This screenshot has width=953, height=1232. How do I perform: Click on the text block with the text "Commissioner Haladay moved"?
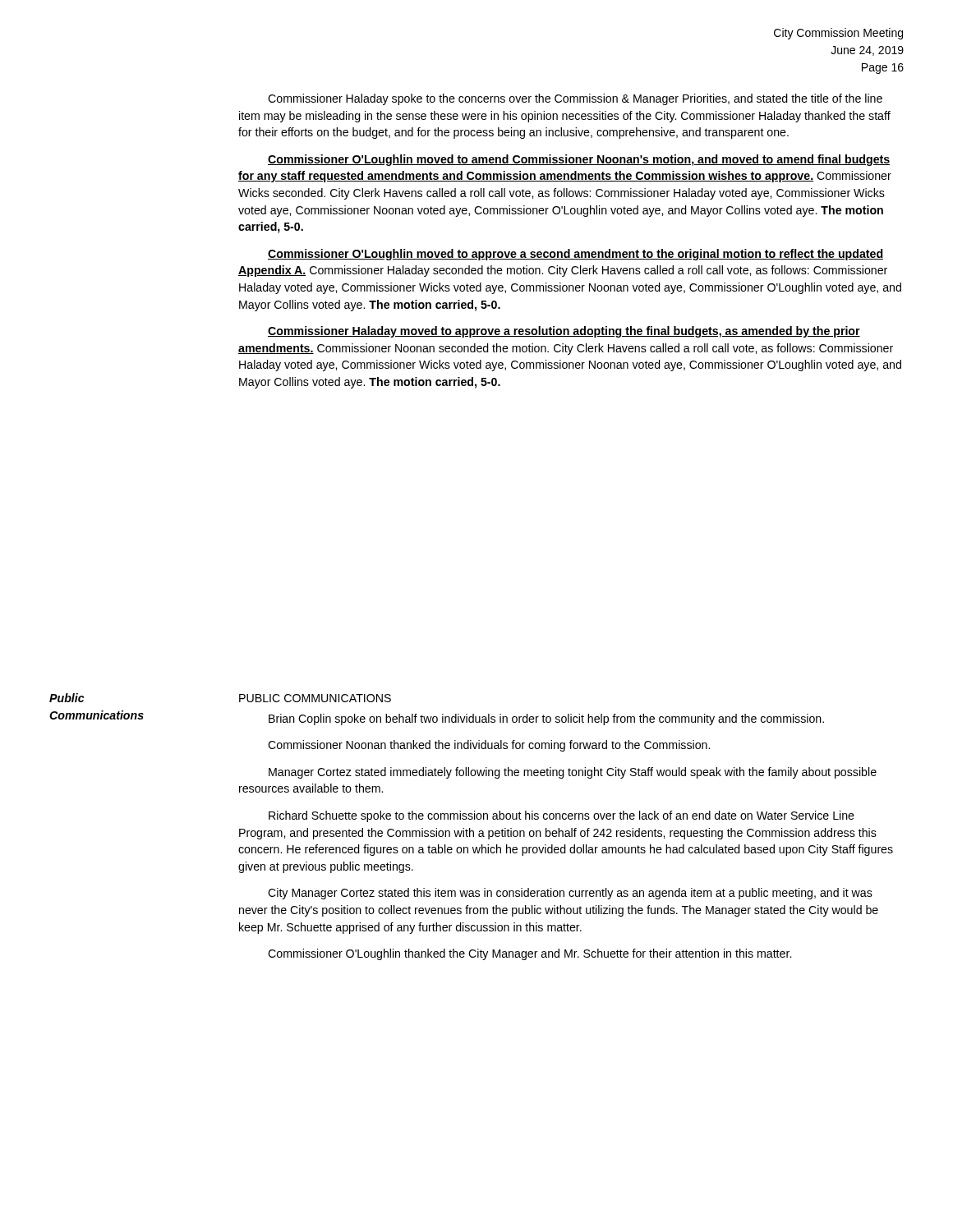coord(571,357)
